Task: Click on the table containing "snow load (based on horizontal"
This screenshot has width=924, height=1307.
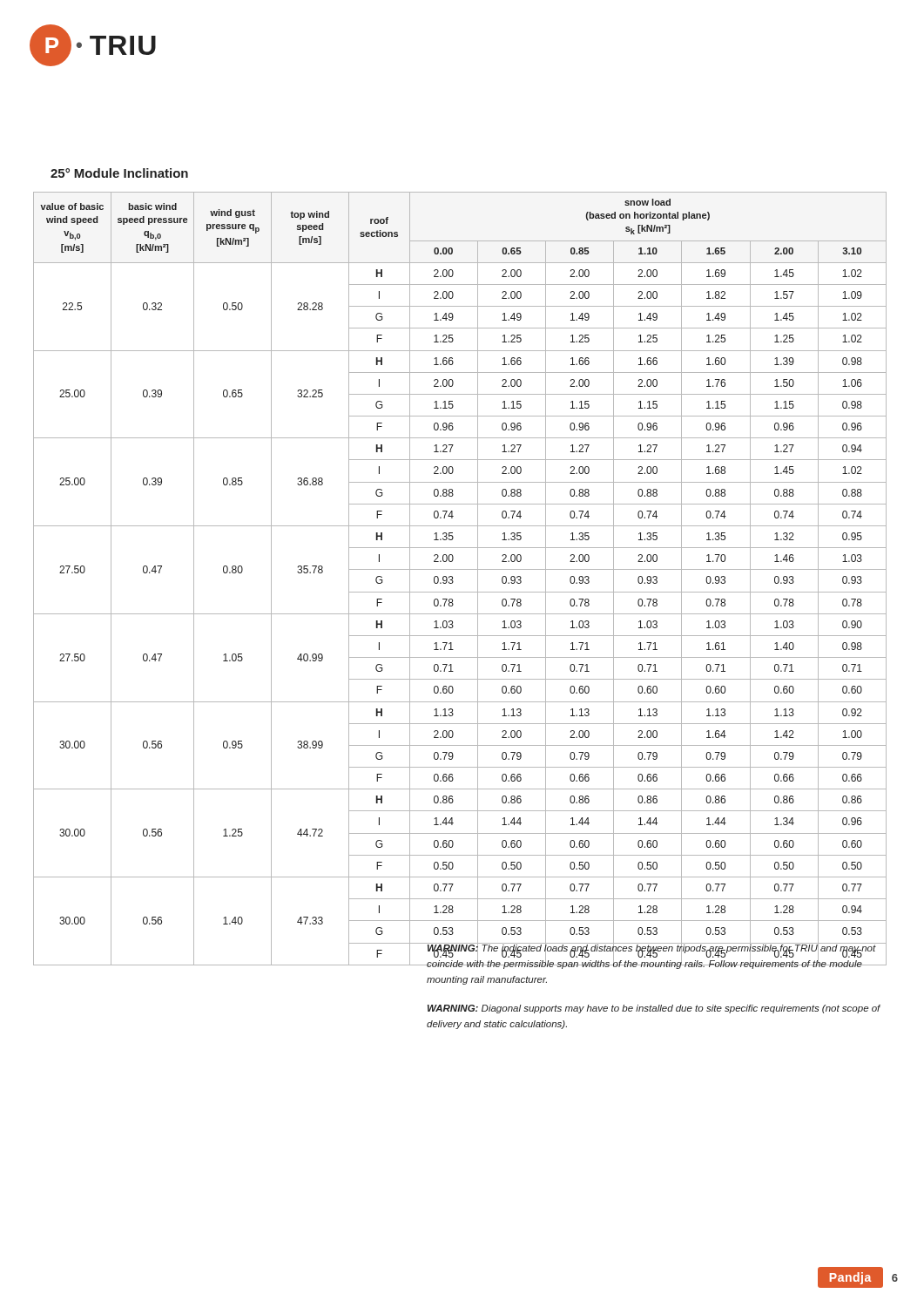Action: coord(462,578)
